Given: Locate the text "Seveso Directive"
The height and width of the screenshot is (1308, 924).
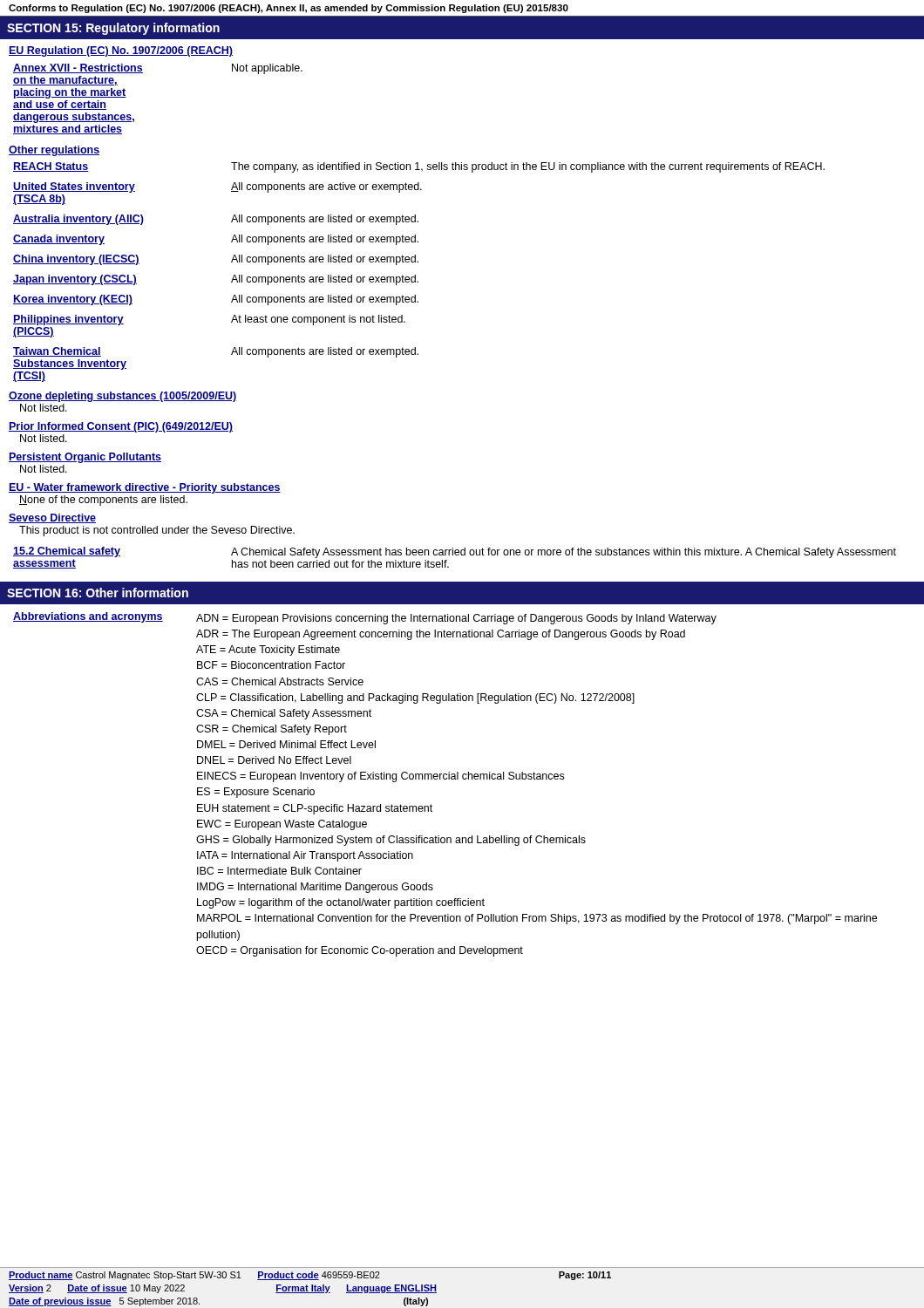Looking at the screenshot, I should [x=52, y=518].
